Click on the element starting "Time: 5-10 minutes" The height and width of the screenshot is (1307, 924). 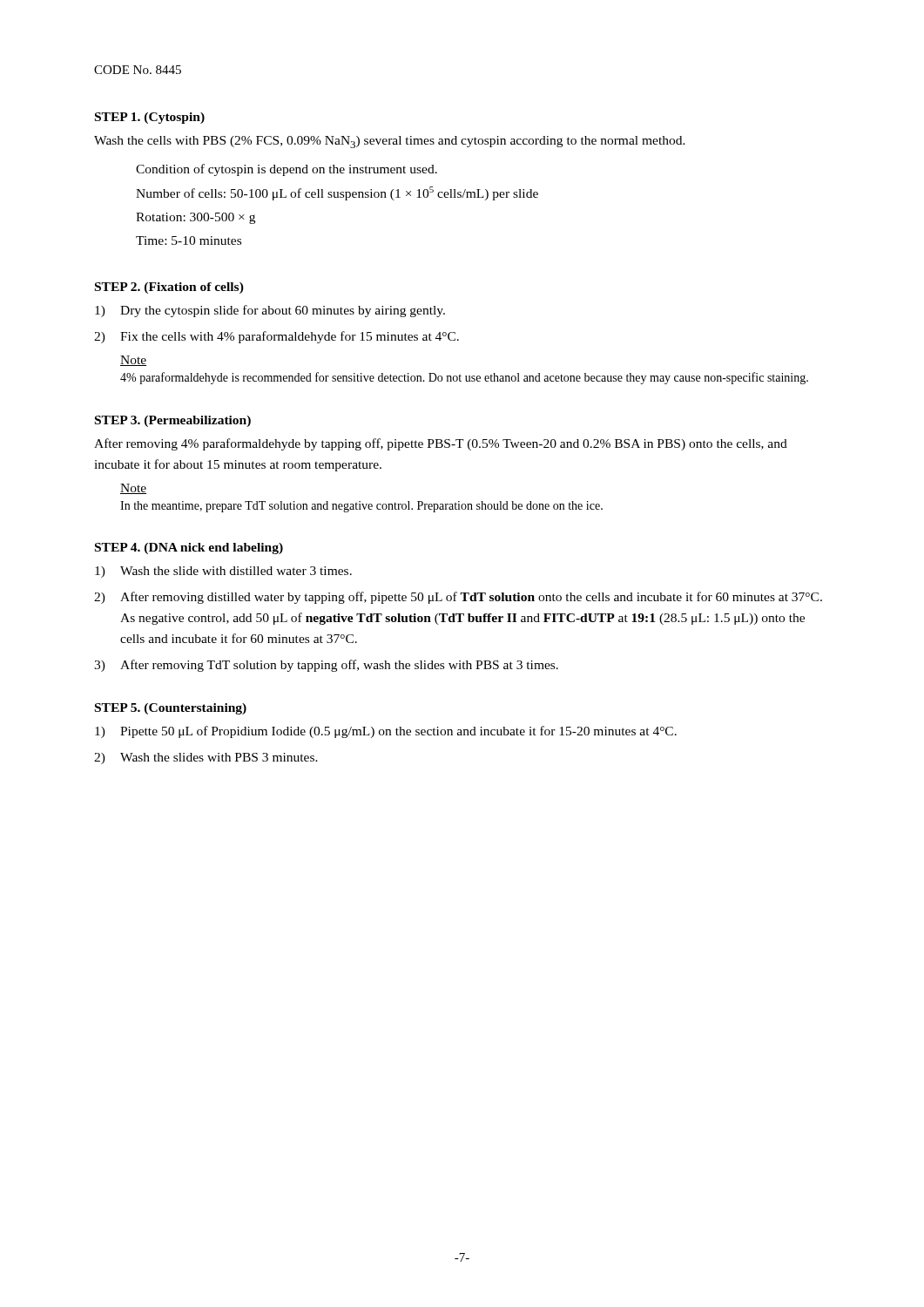(189, 240)
